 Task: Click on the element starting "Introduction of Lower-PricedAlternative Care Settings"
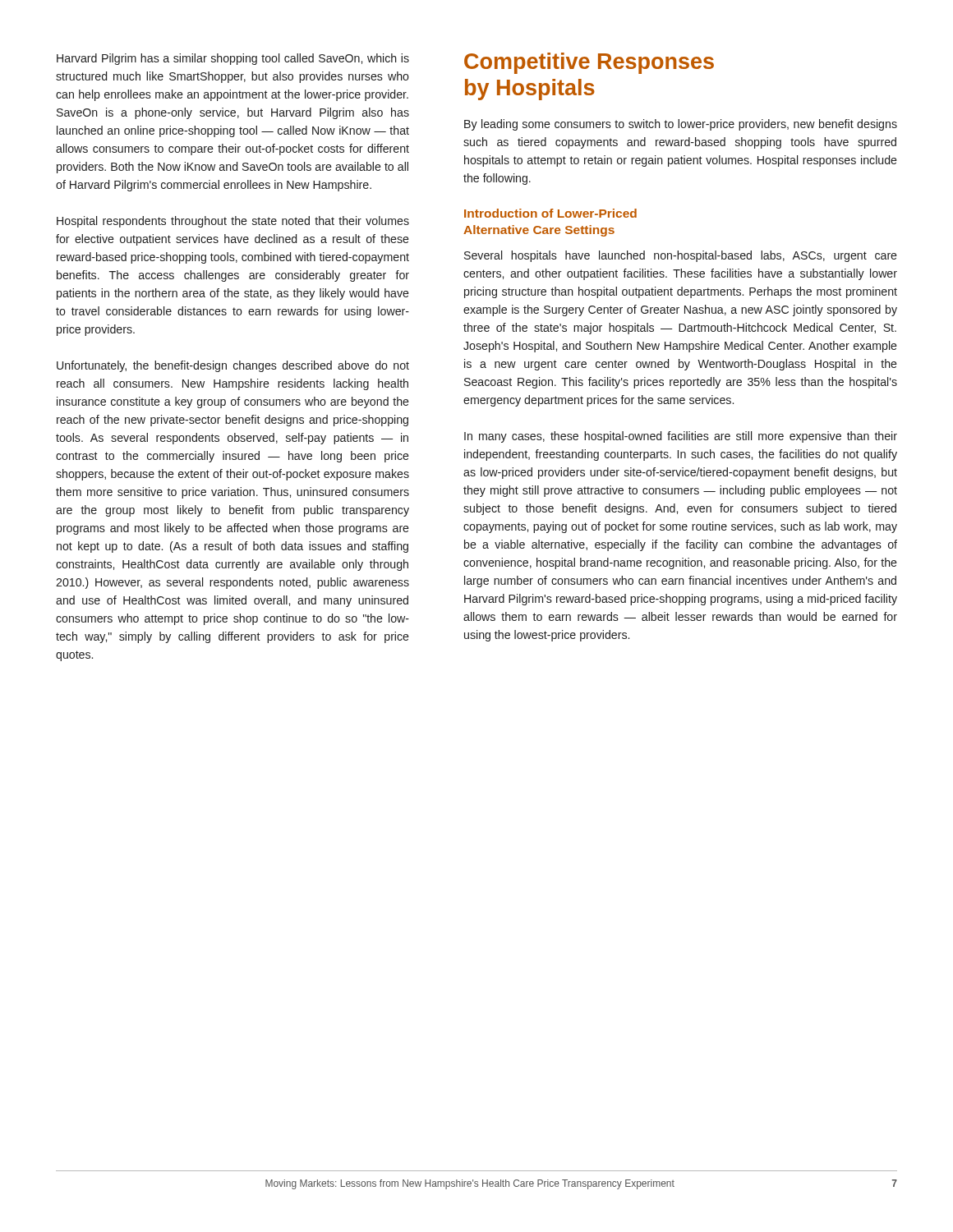(x=550, y=221)
